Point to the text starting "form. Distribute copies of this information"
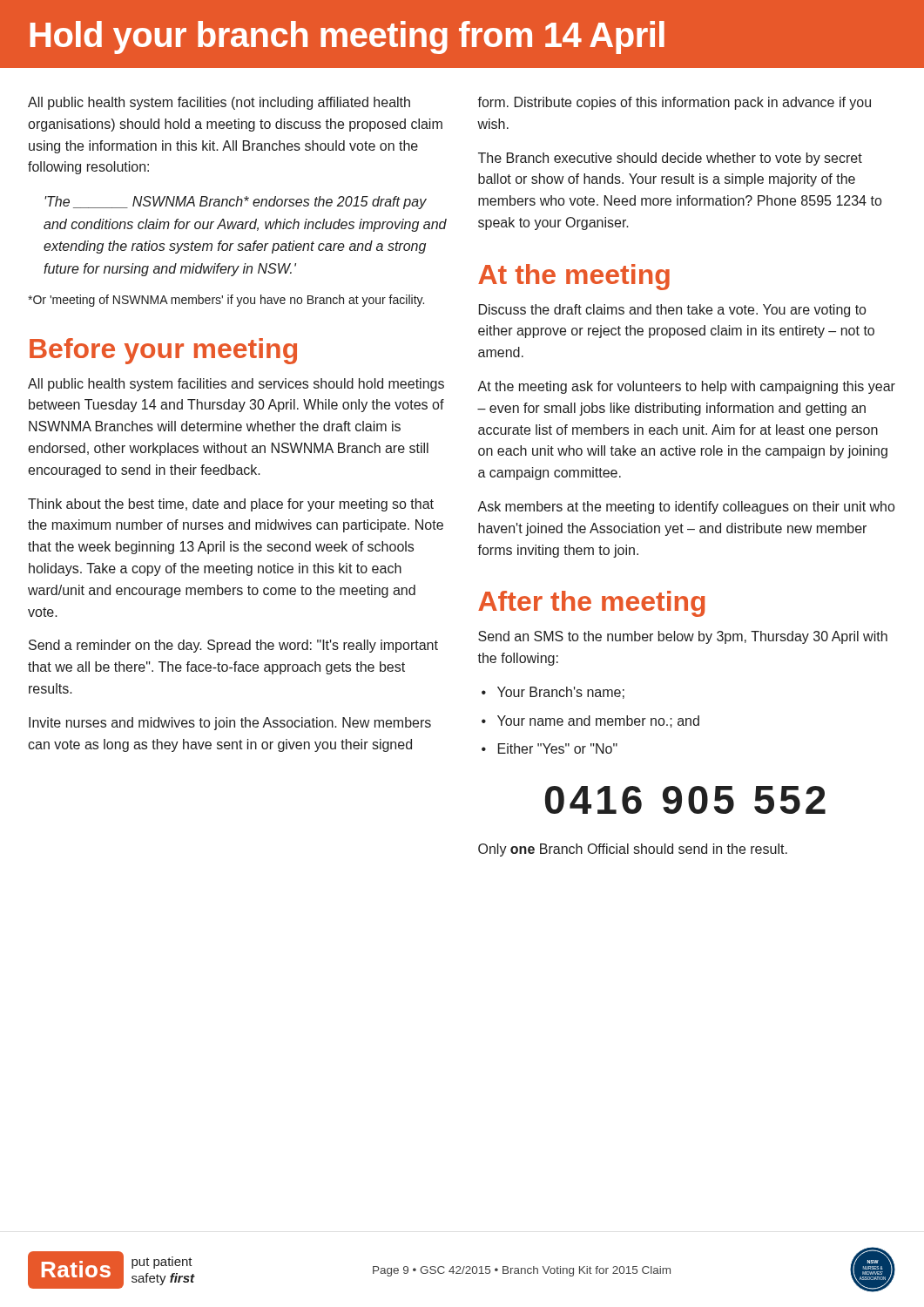The height and width of the screenshot is (1307, 924). pos(687,114)
